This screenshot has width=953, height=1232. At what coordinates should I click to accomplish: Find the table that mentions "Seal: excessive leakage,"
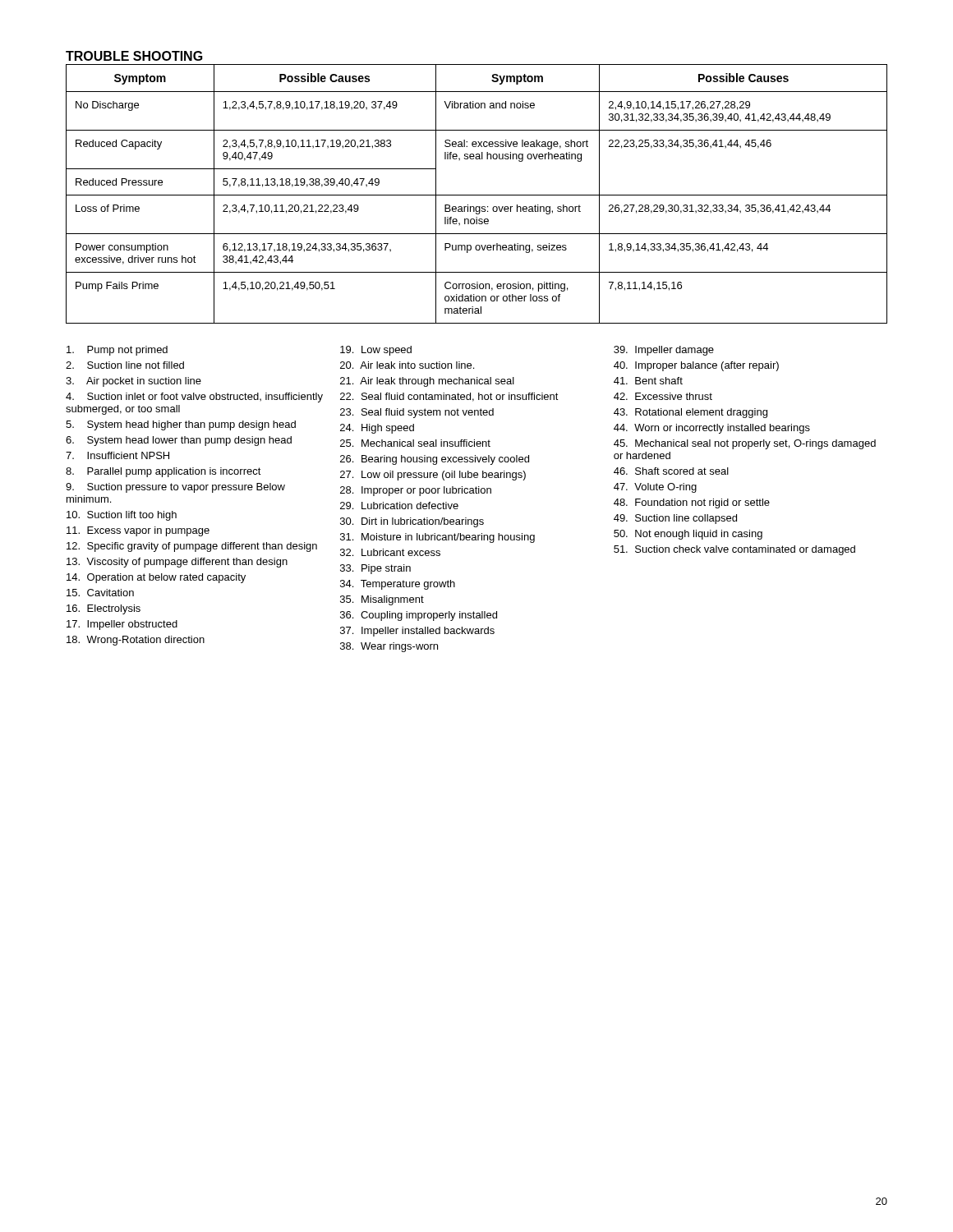(476, 194)
